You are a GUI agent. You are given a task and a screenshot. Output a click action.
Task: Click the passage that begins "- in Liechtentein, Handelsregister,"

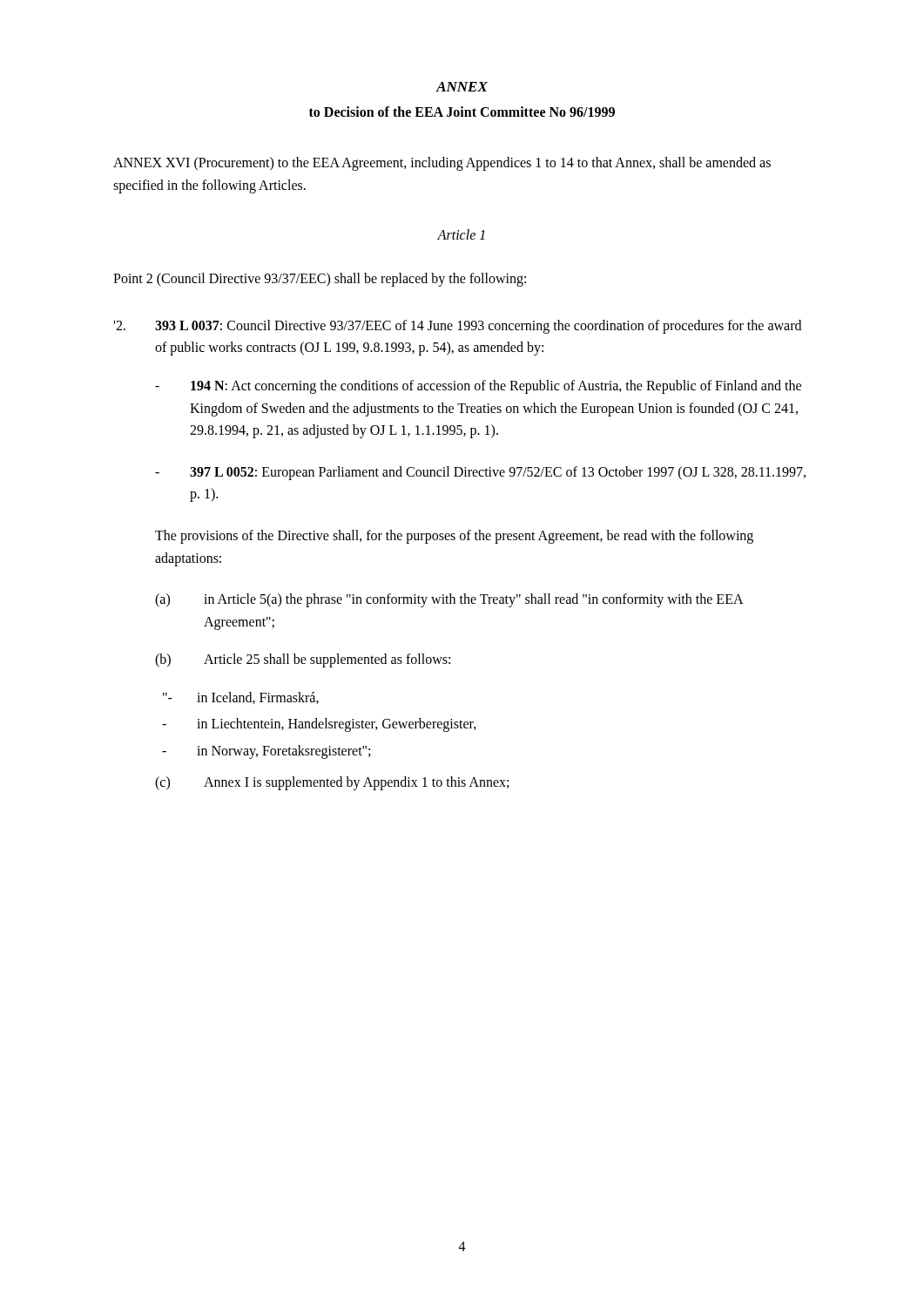[x=486, y=724]
